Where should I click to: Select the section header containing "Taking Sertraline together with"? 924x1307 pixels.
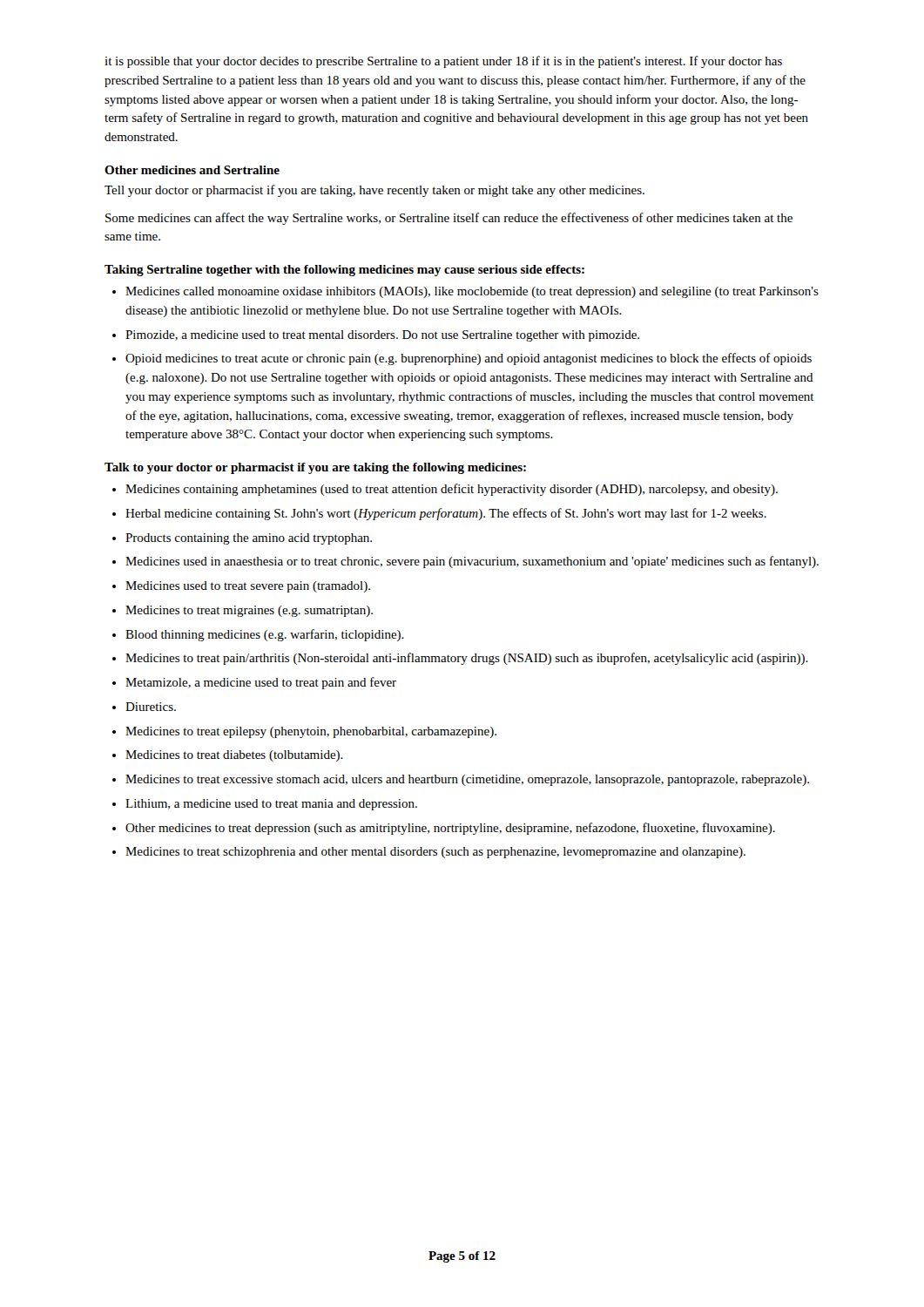tap(345, 269)
